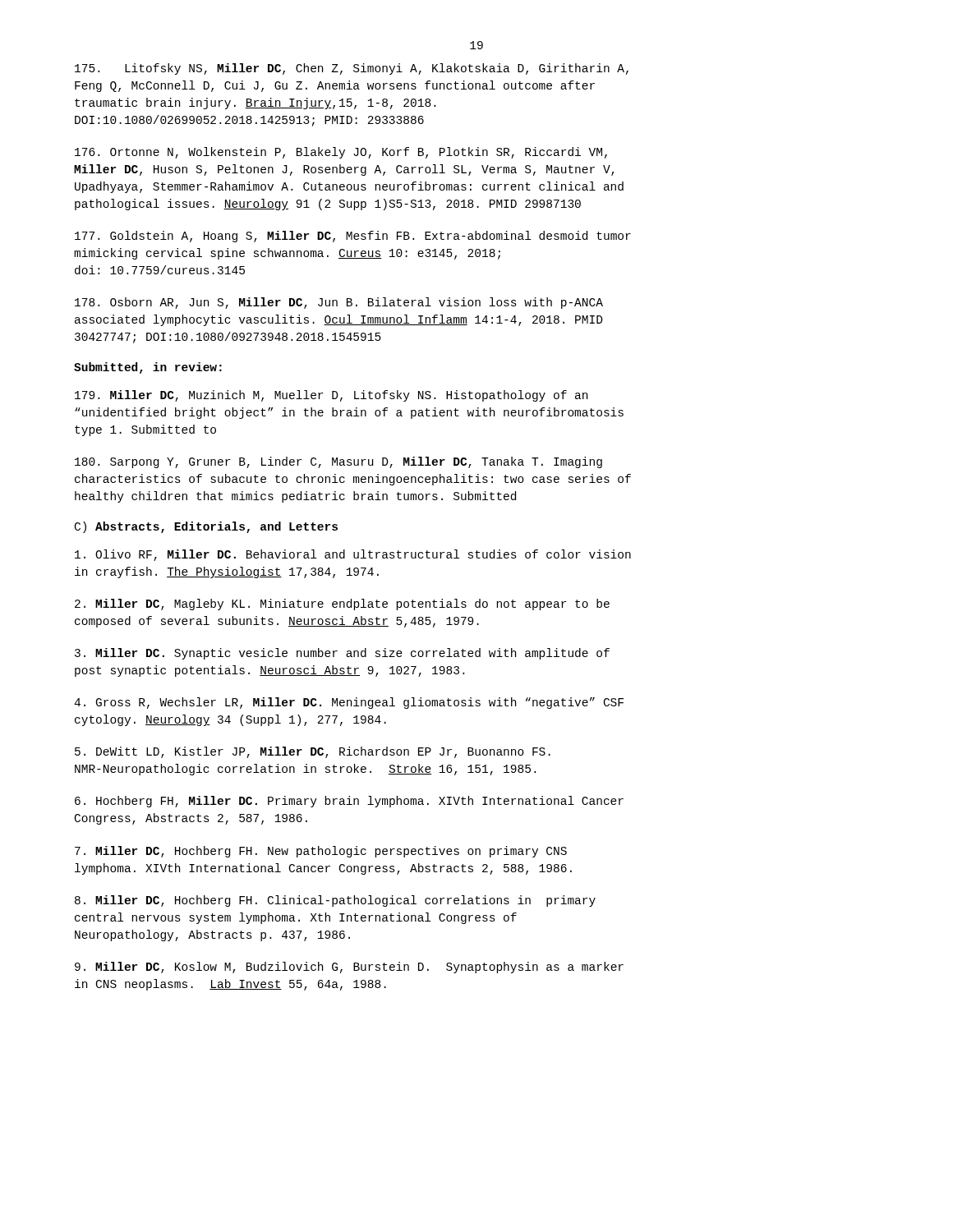
Task: Find the text block that reads "Litofsky NS, Miller DC, Chen Z, Simonyi"
Action: click(353, 95)
